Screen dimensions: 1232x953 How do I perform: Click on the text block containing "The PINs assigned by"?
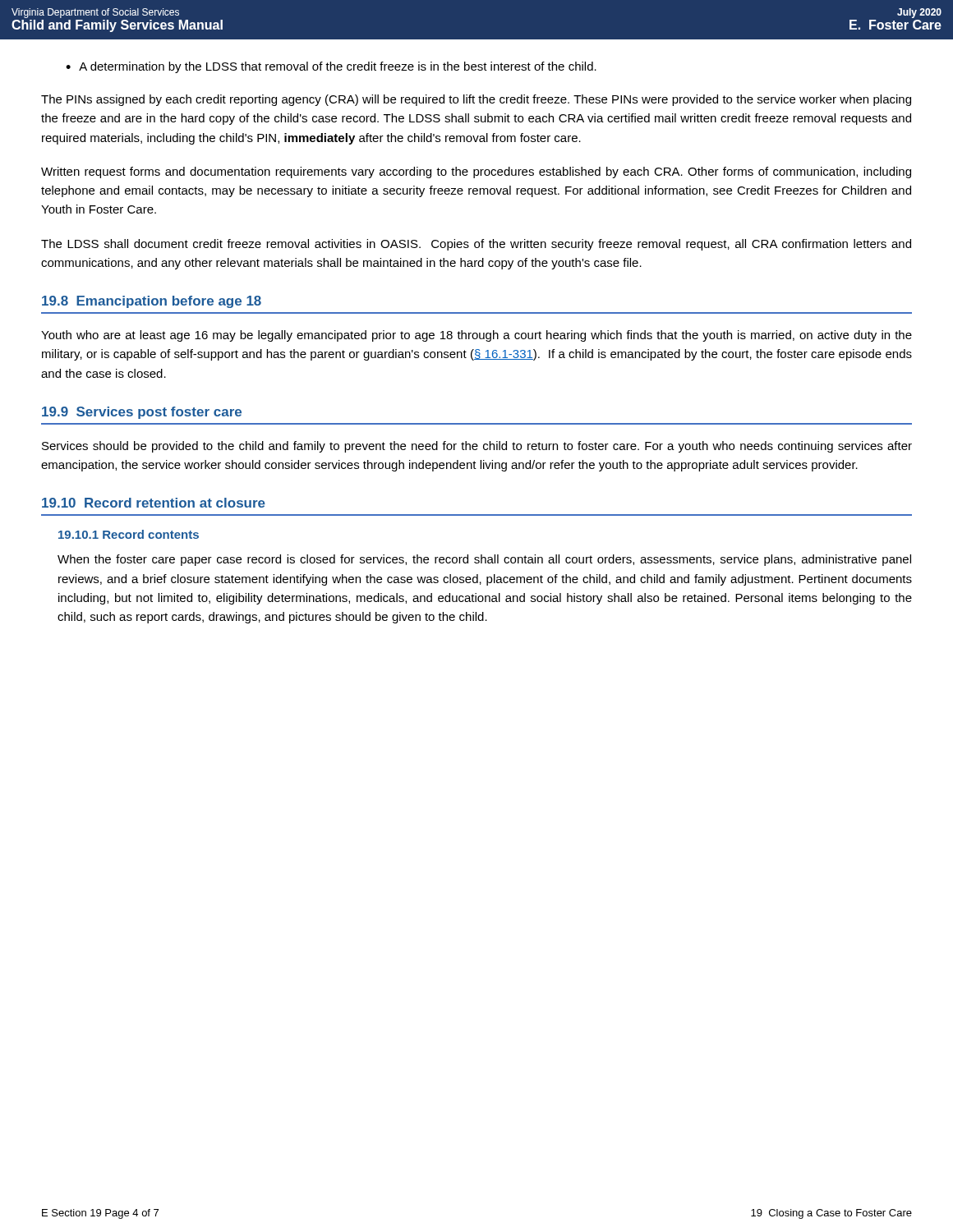pyautogui.click(x=476, y=118)
